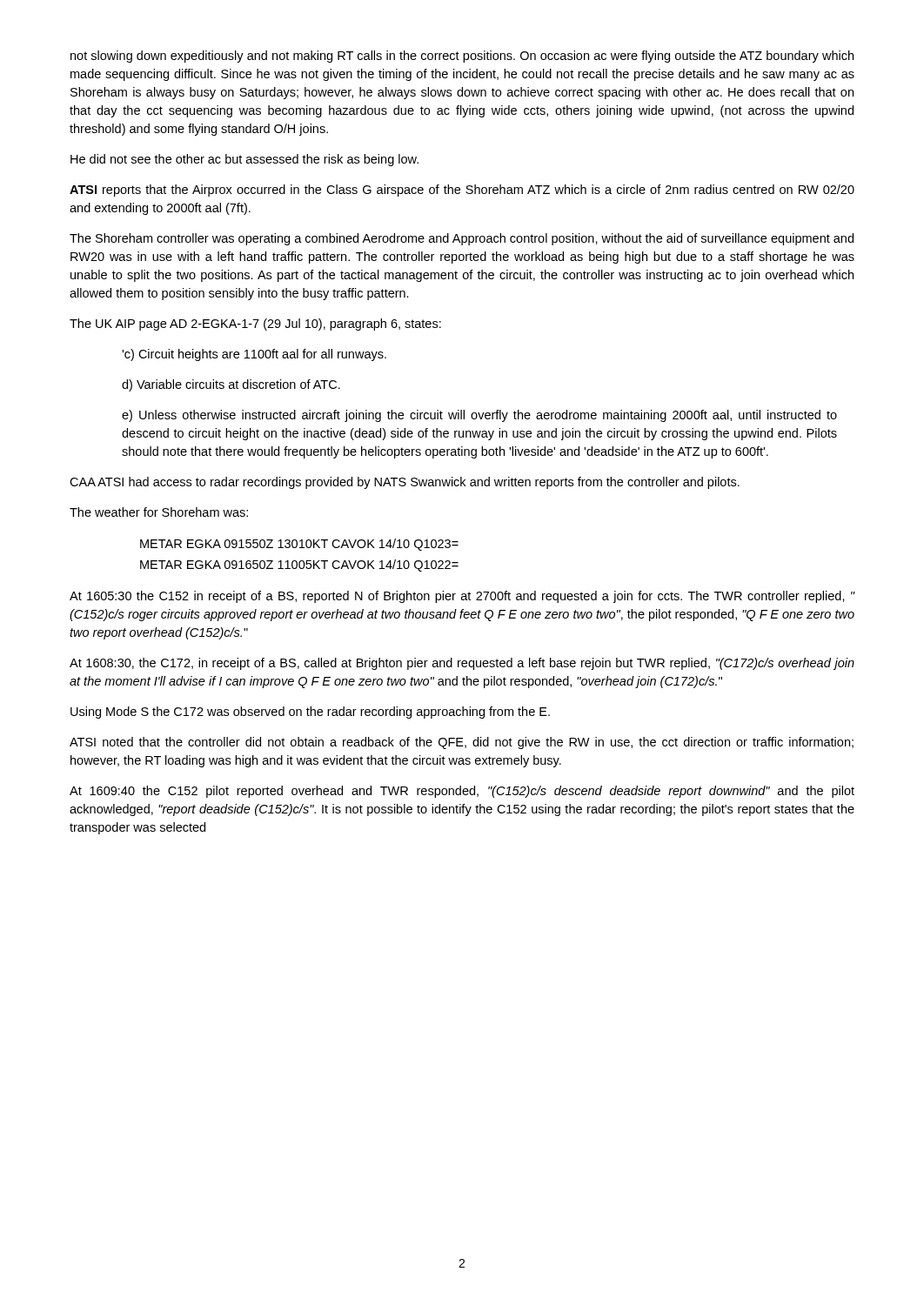
Task: Locate the passage starting "d) Variable circuits at discretion"
Action: click(x=231, y=385)
